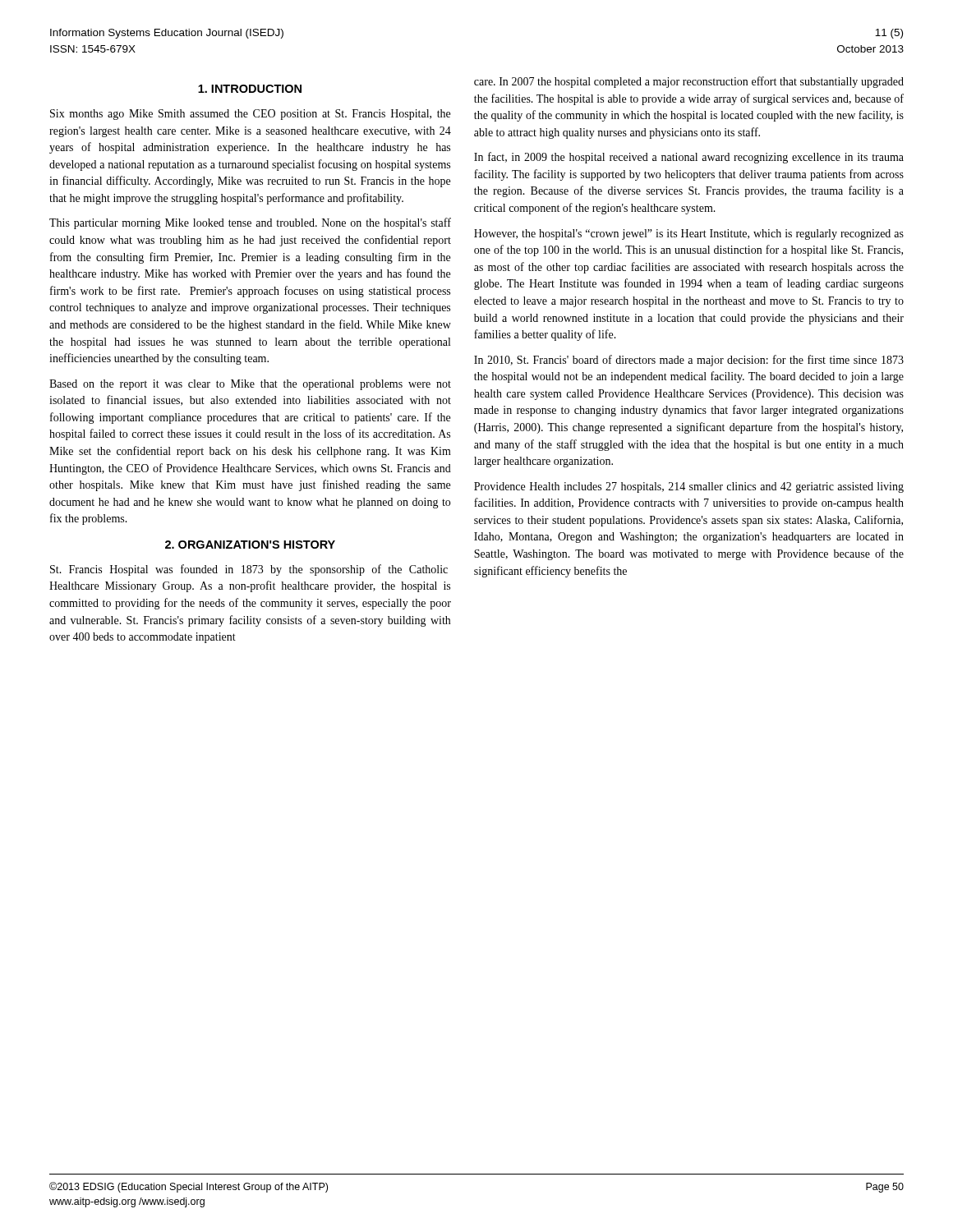Navigate to the region starting "In 2010, St. Francis' board of directors made"
Viewport: 953px width, 1232px height.
point(689,411)
